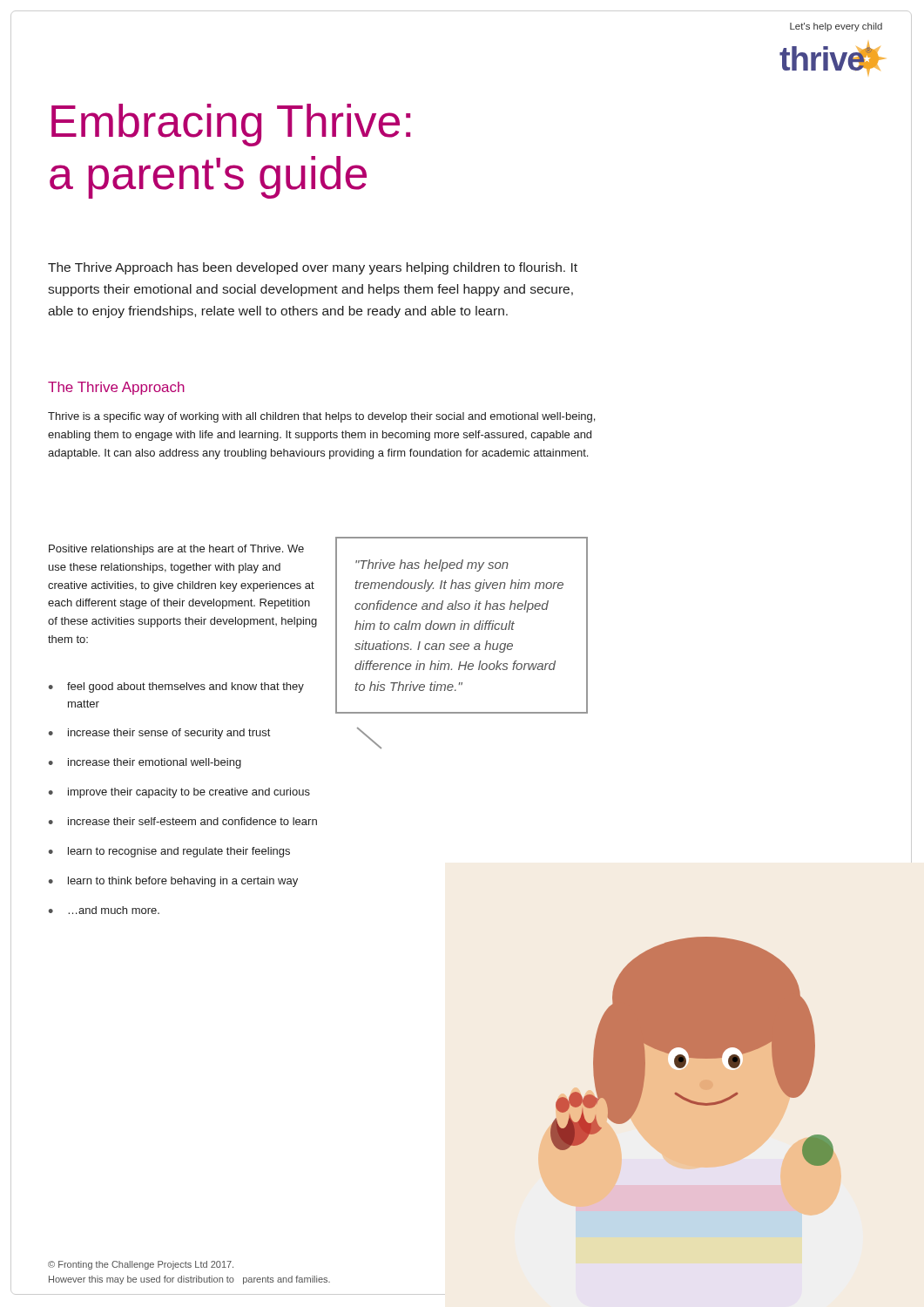Click the passage that begins "• feel good about themselves and"

pyautogui.click(x=183, y=695)
